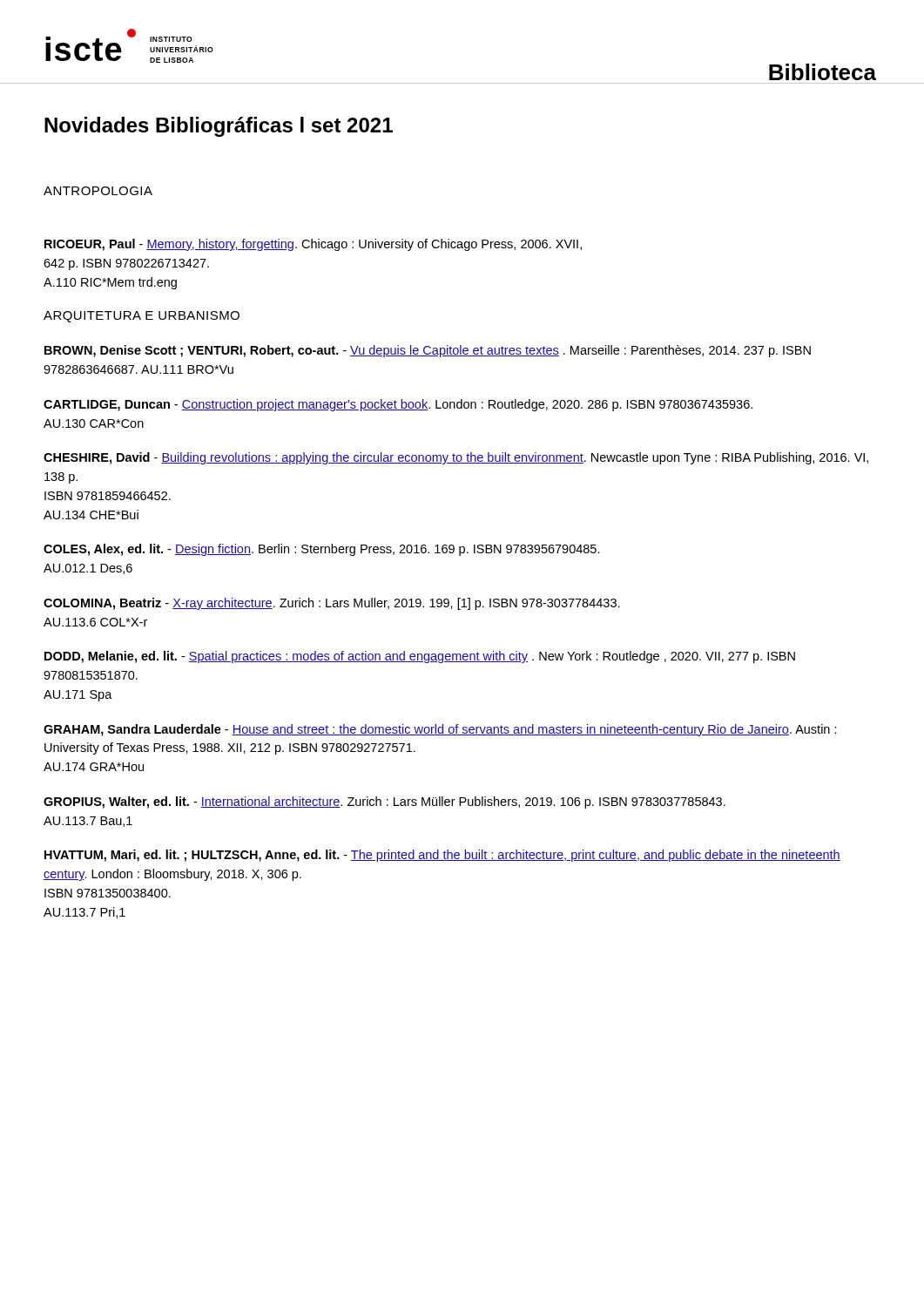Point to "ARQUITETURA E URBANISMO"
Viewport: 924px width, 1307px height.
pyautogui.click(x=142, y=315)
